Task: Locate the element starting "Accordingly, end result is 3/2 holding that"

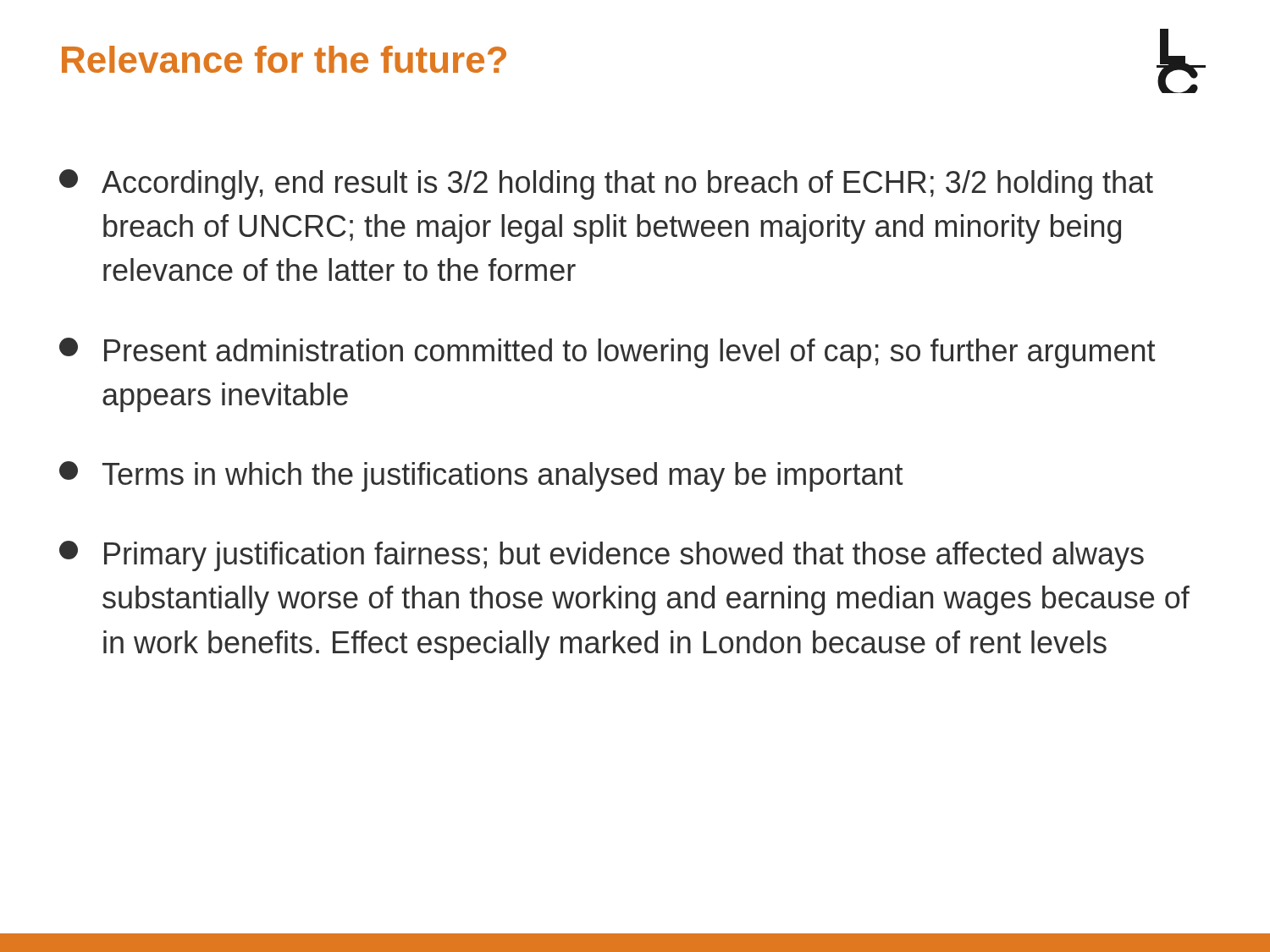Action: (631, 227)
